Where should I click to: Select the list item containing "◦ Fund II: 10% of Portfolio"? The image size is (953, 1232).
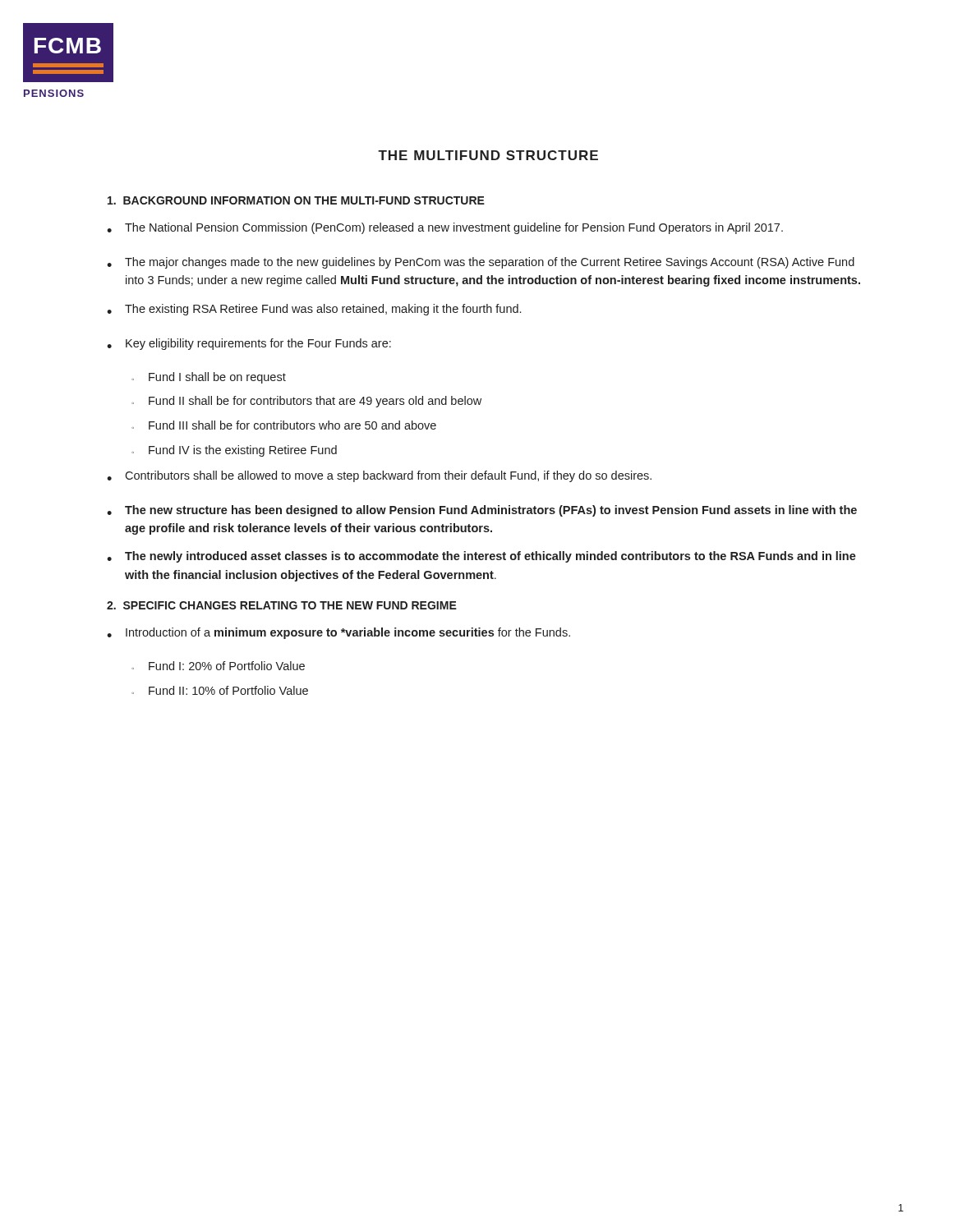[220, 691]
